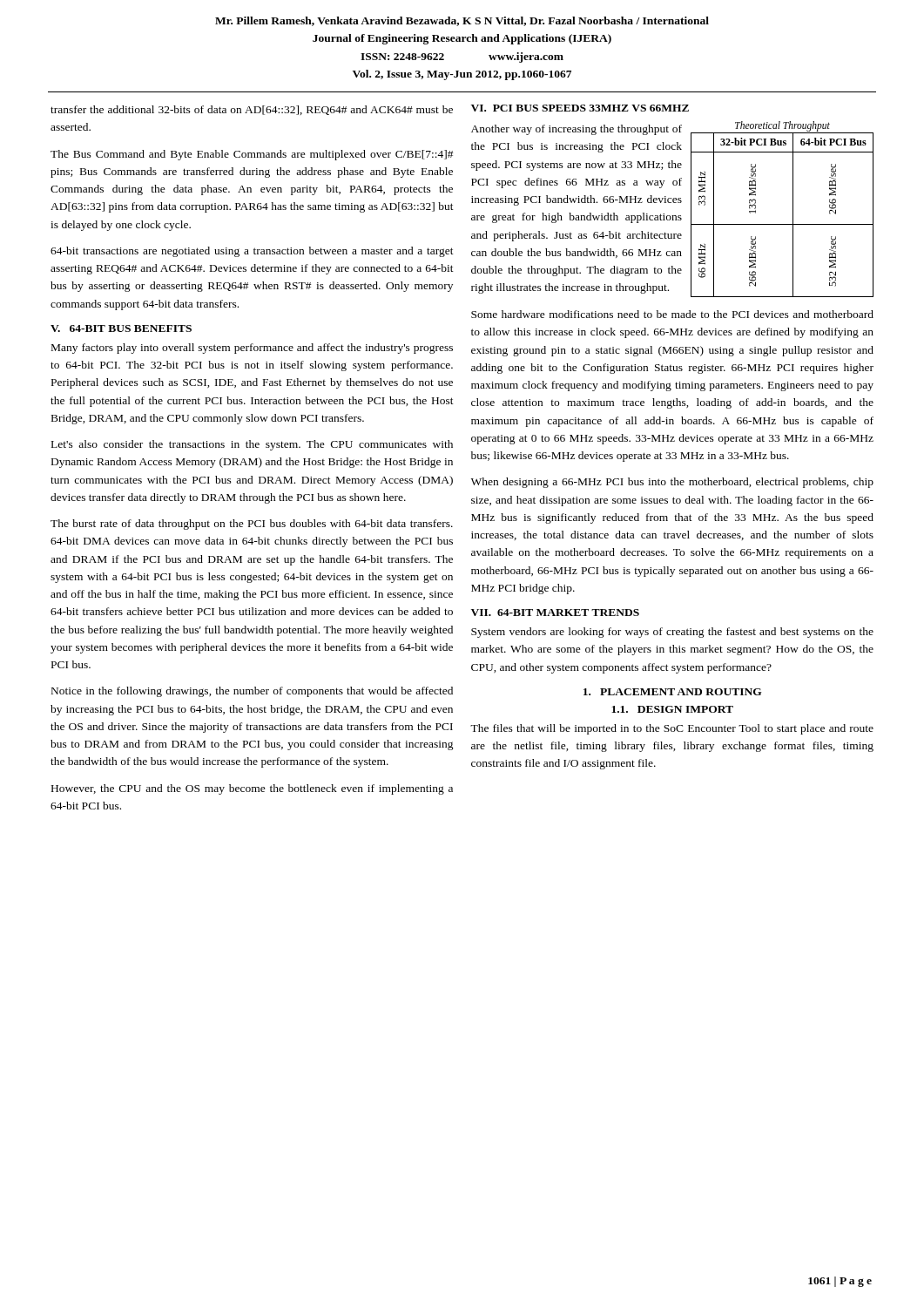924x1307 pixels.
Task: Select the table that reads "532 MB/sec"
Action: pyautogui.click(x=782, y=209)
